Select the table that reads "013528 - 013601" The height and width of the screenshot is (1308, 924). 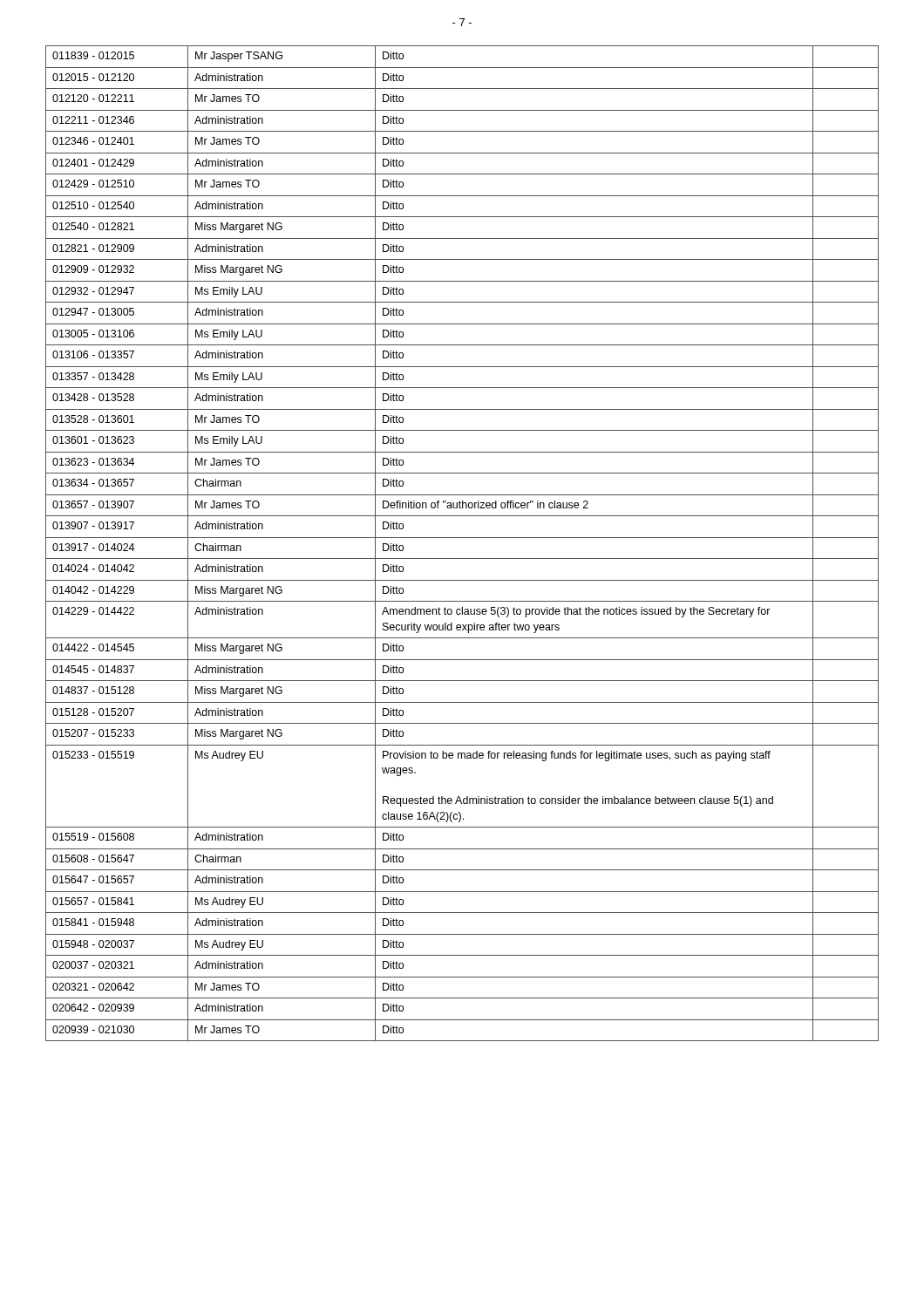click(x=462, y=543)
